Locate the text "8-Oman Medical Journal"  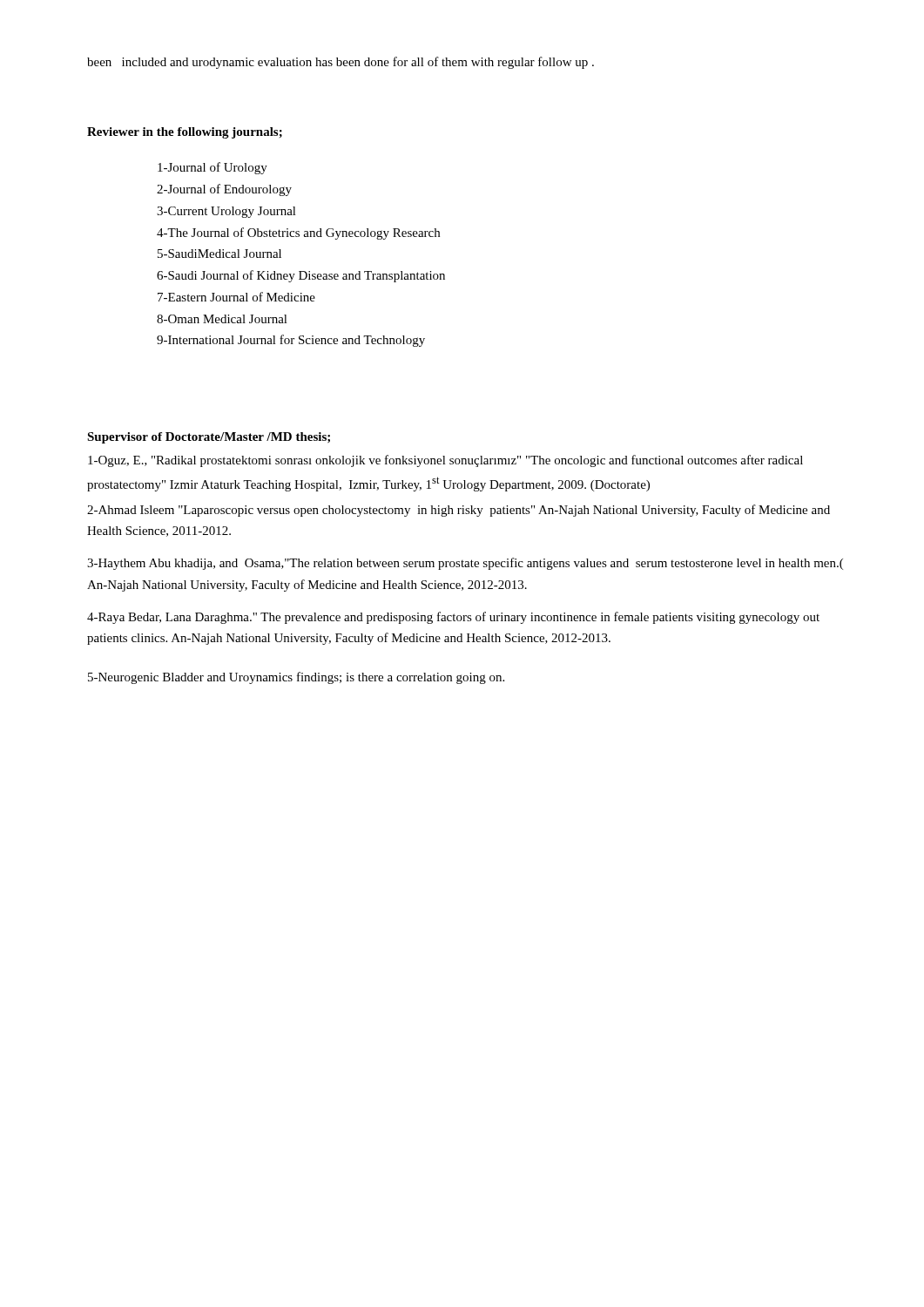coord(222,318)
